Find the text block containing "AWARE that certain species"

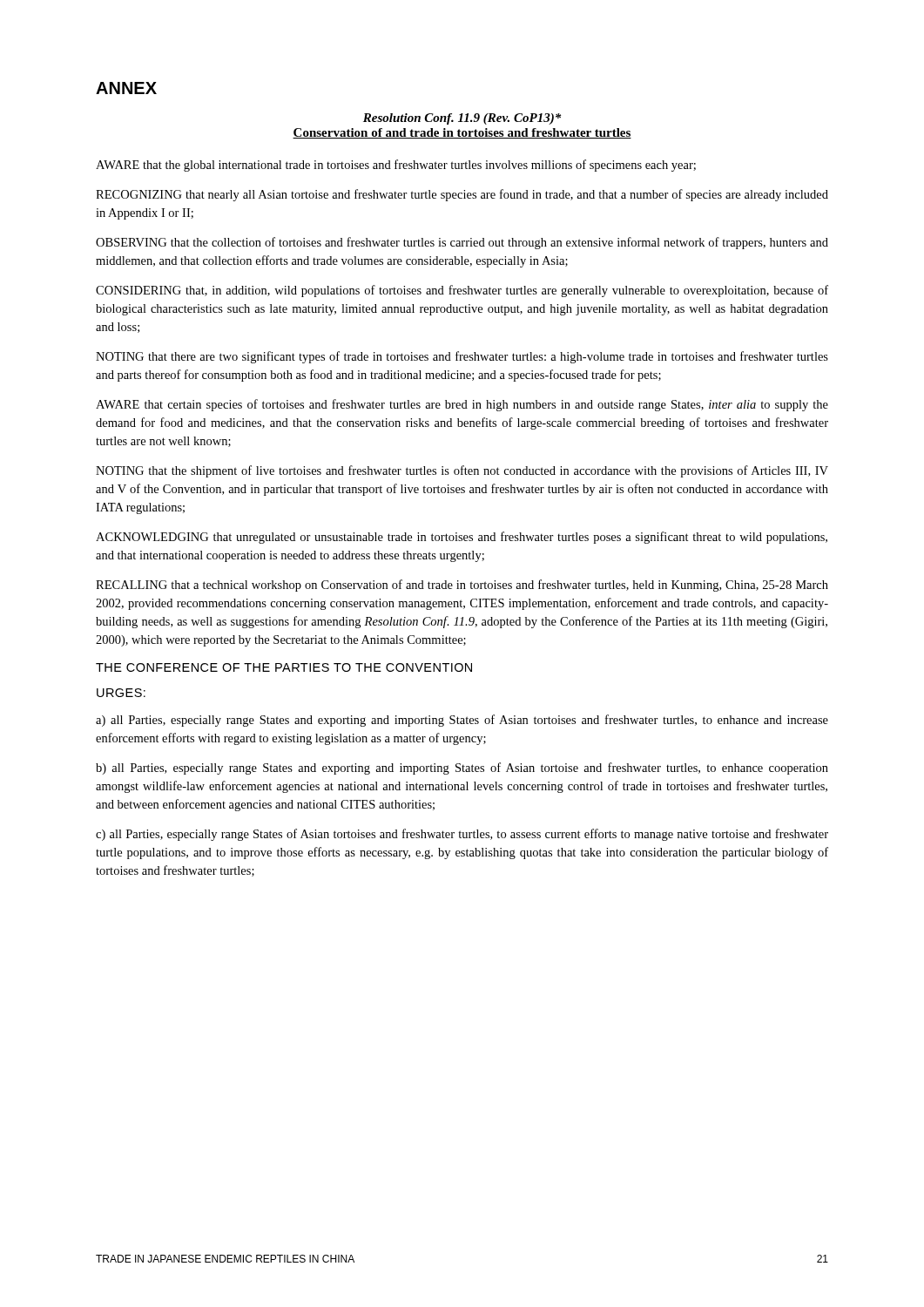click(x=462, y=423)
